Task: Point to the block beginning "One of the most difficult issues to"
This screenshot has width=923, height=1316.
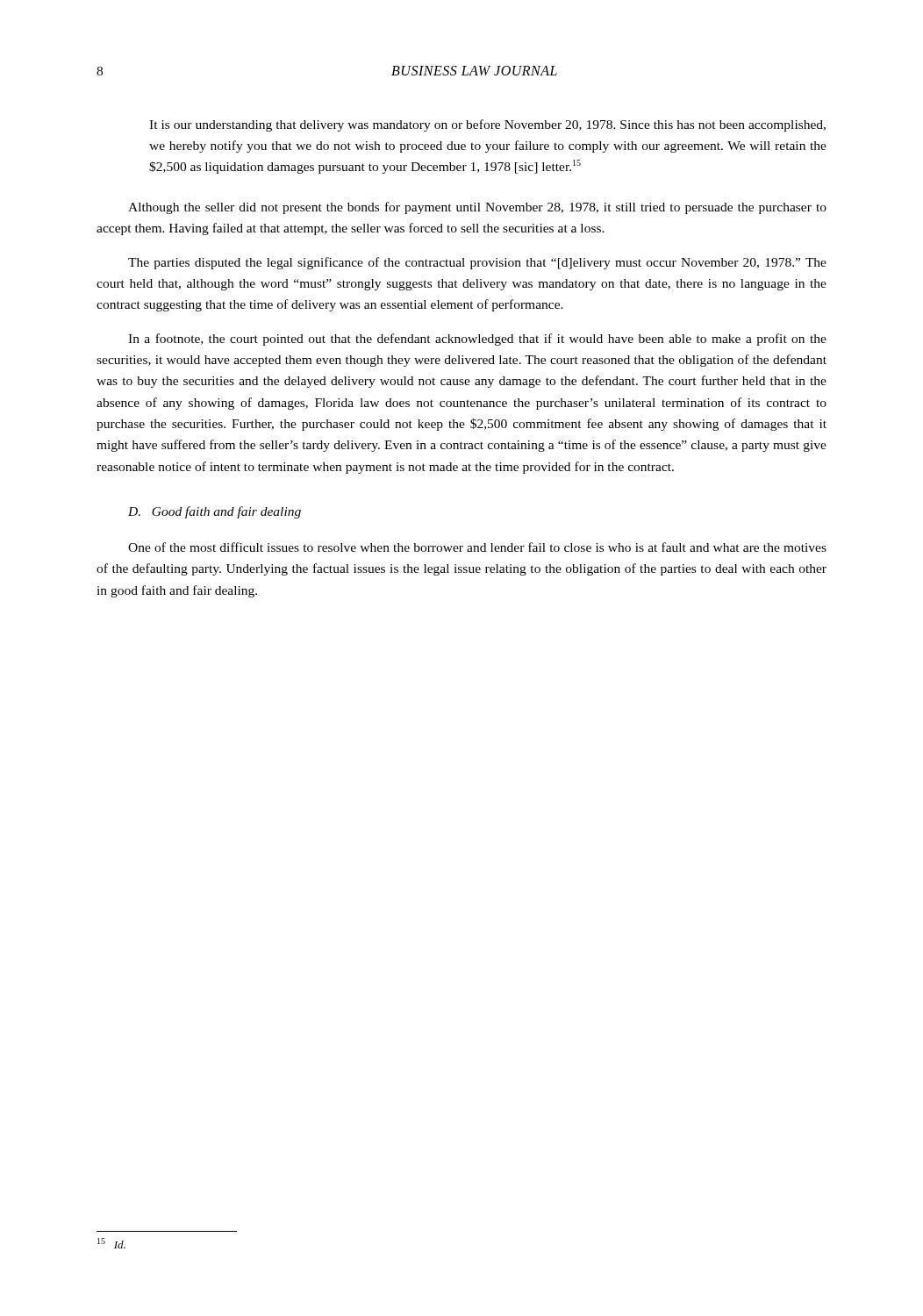Action: 462,568
